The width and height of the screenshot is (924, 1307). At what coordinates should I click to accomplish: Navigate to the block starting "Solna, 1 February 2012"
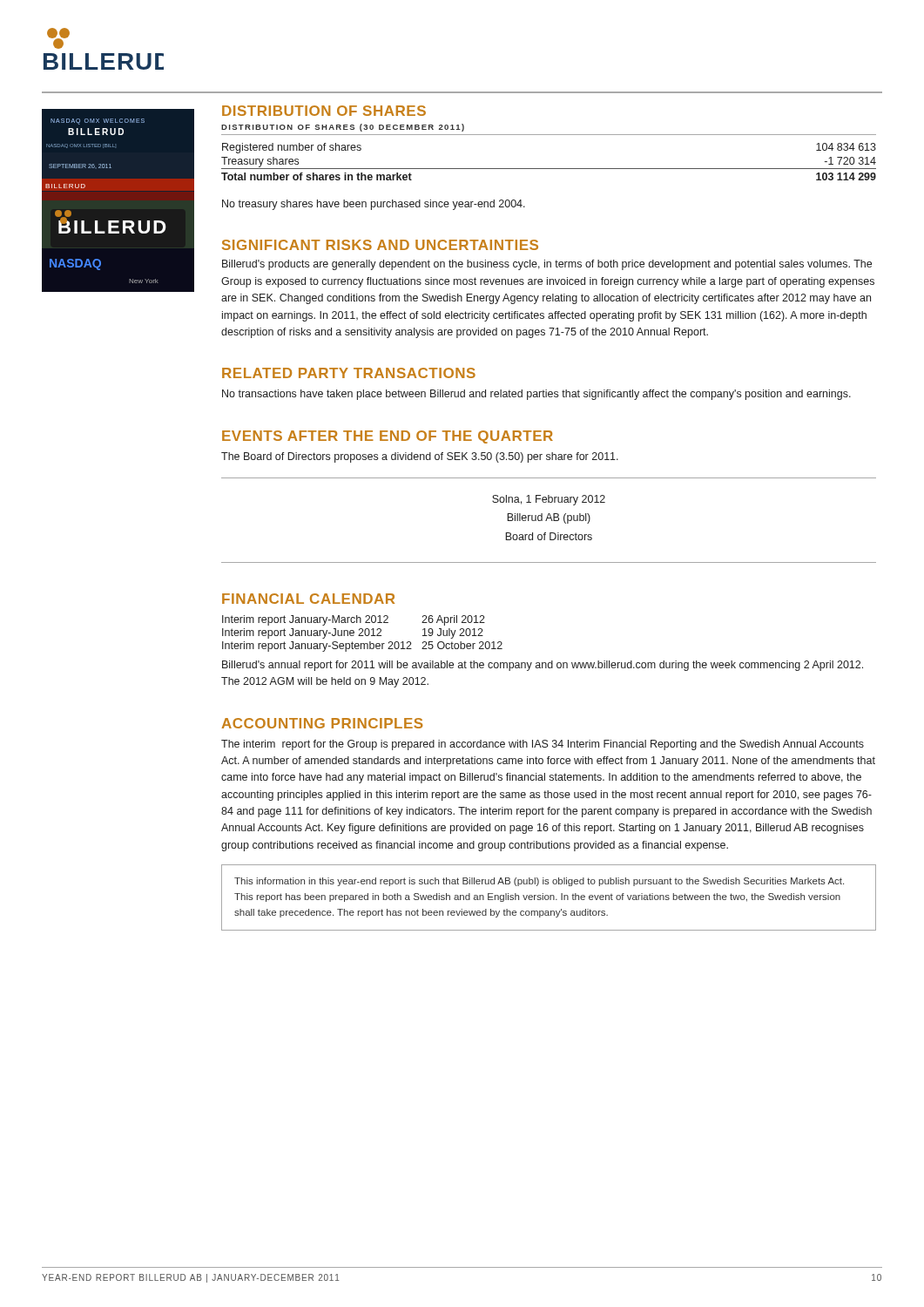(x=549, y=518)
